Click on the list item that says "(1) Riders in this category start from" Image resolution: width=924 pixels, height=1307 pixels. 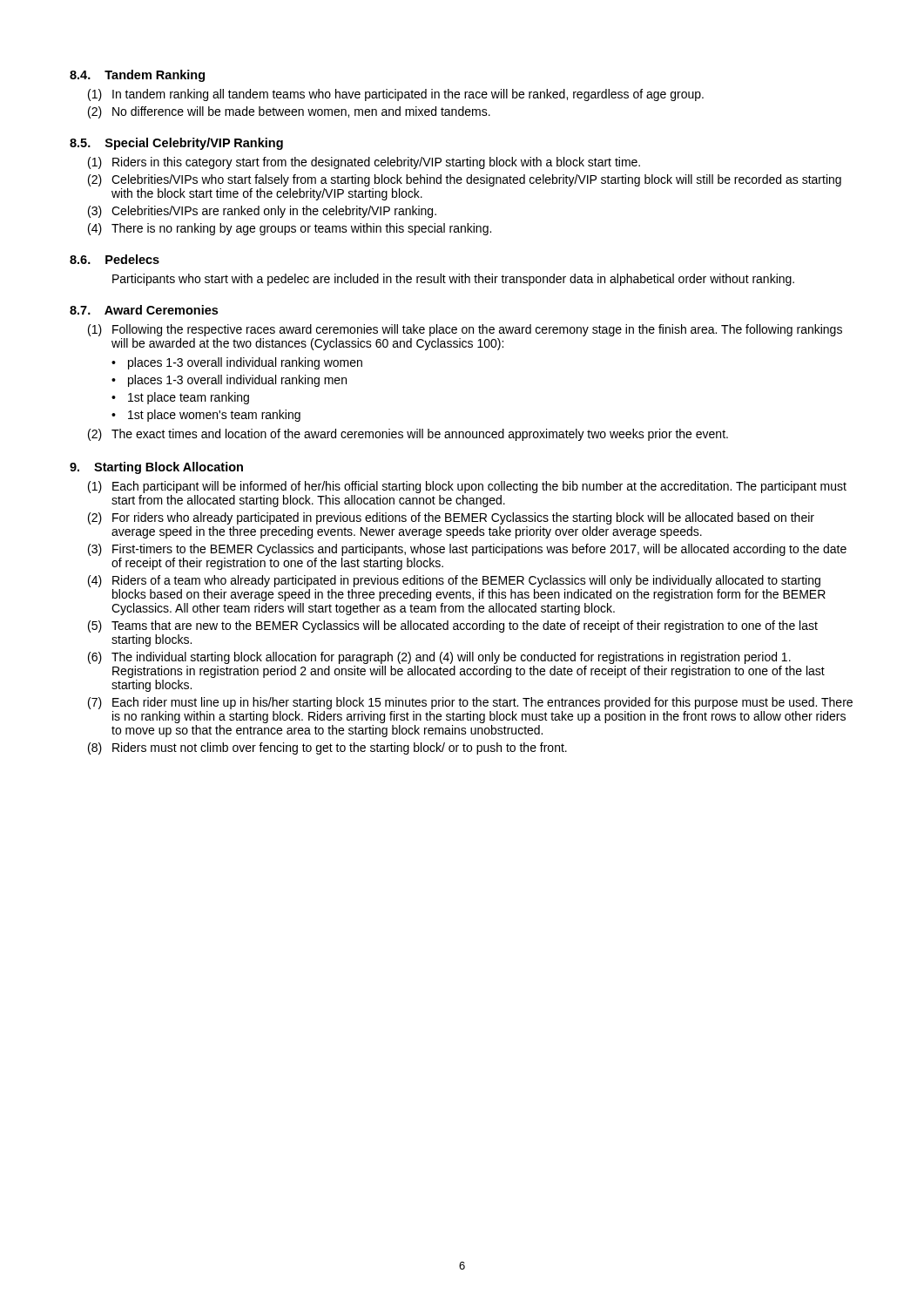point(471,162)
